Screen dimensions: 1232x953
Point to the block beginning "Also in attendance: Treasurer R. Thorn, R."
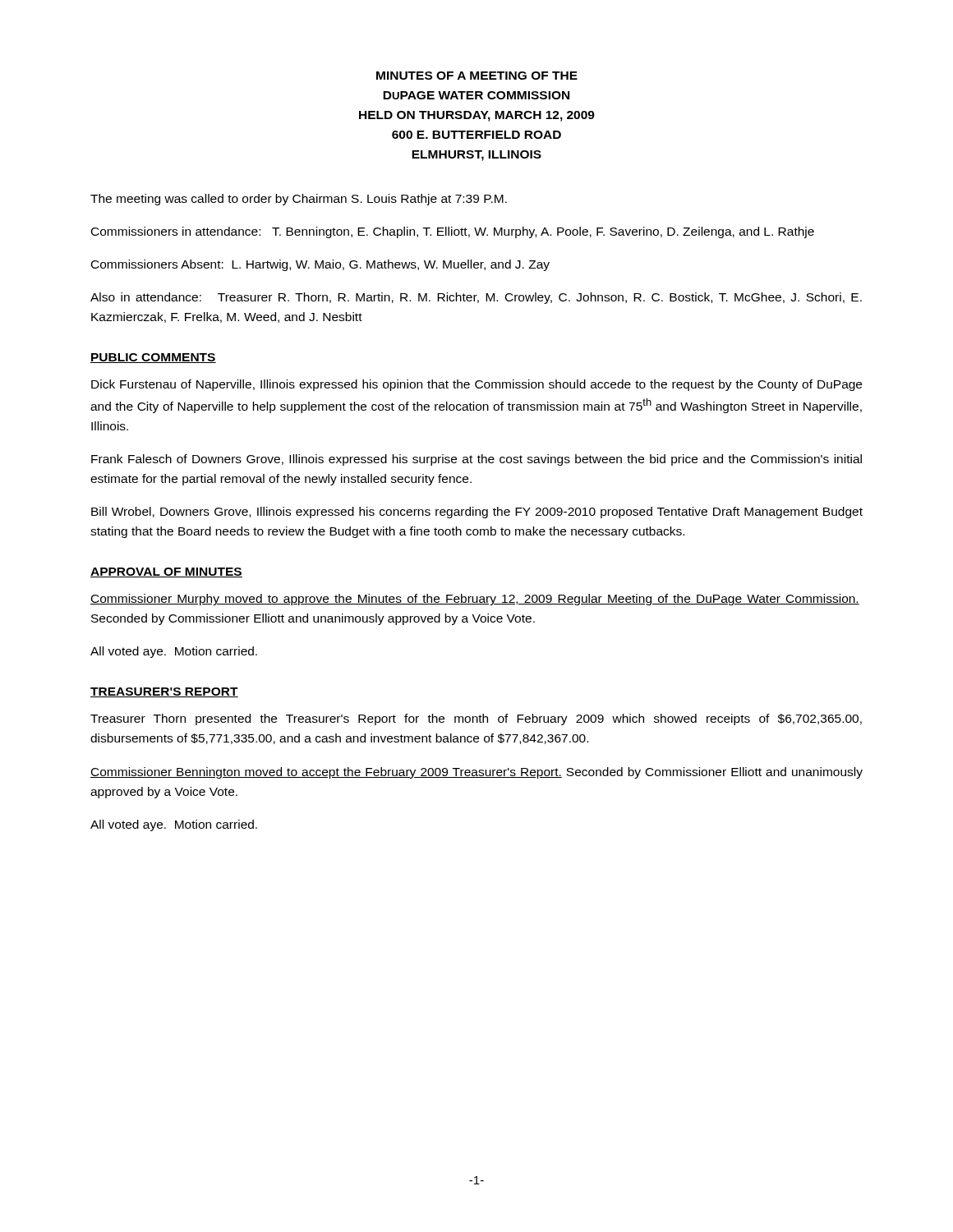click(476, 307)
